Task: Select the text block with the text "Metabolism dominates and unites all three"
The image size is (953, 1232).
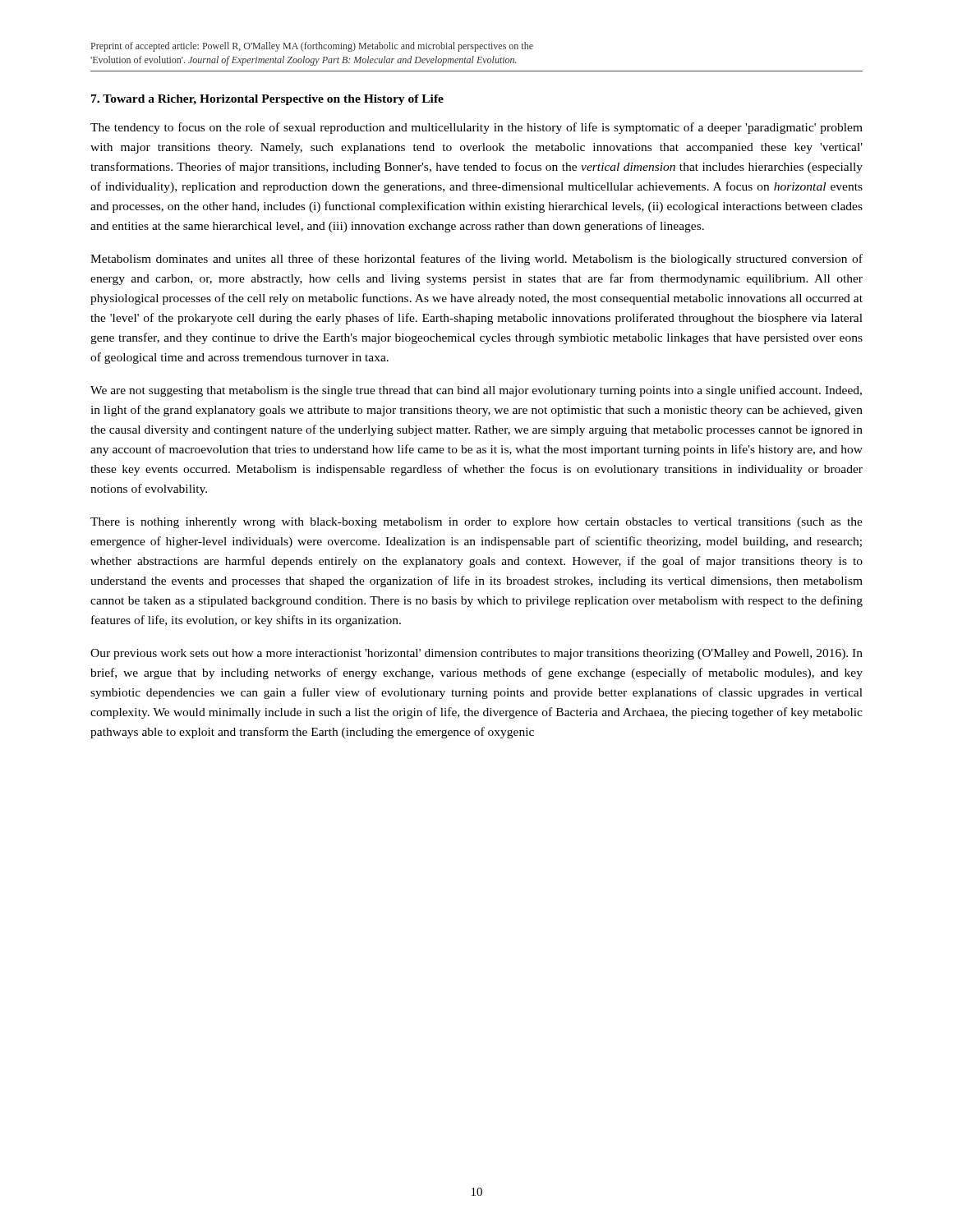Action: pyautogui.click(x=476, y=308)
